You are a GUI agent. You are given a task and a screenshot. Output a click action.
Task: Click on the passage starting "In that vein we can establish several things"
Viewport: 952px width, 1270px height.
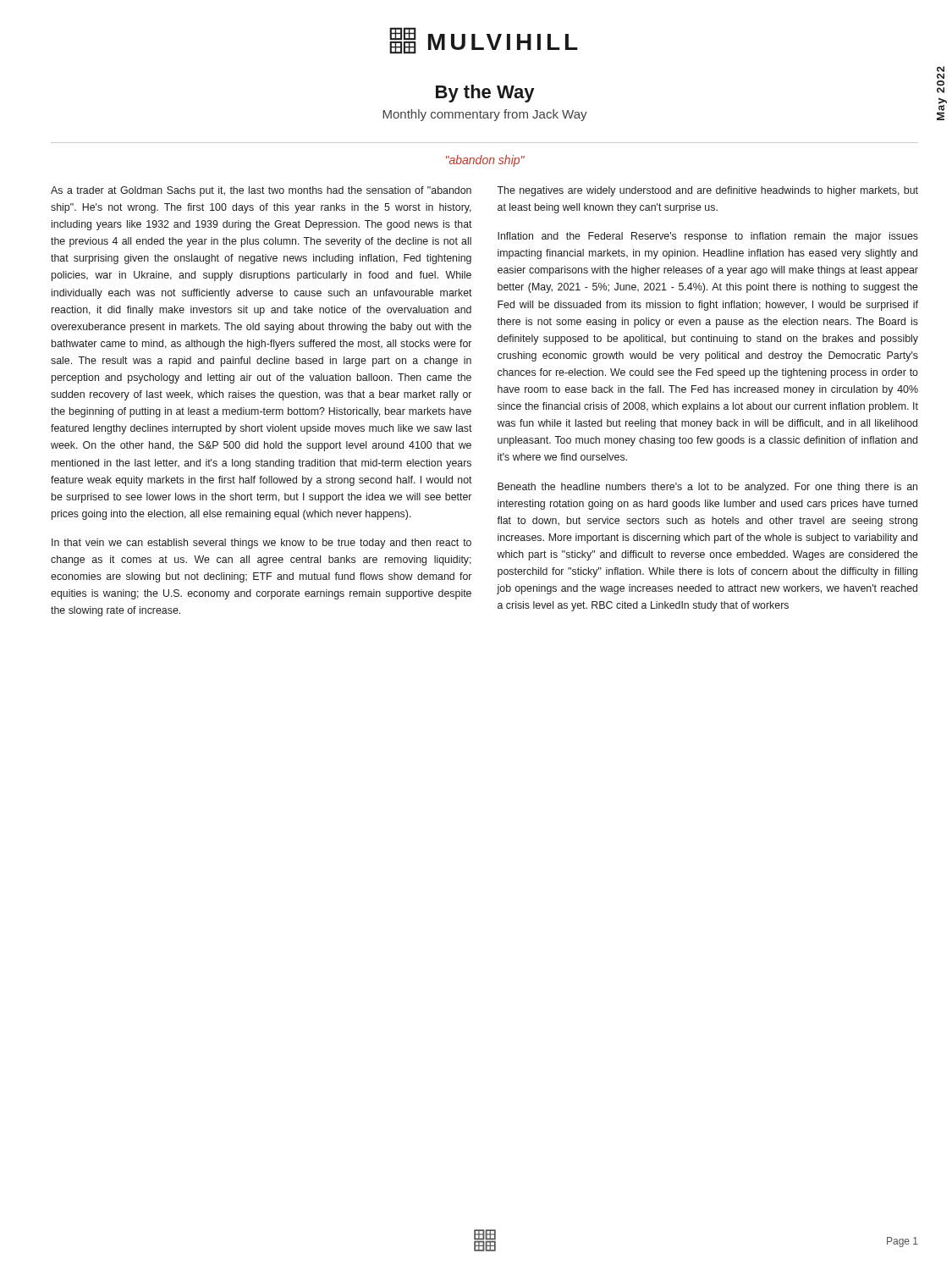click(x=261, y=577)
